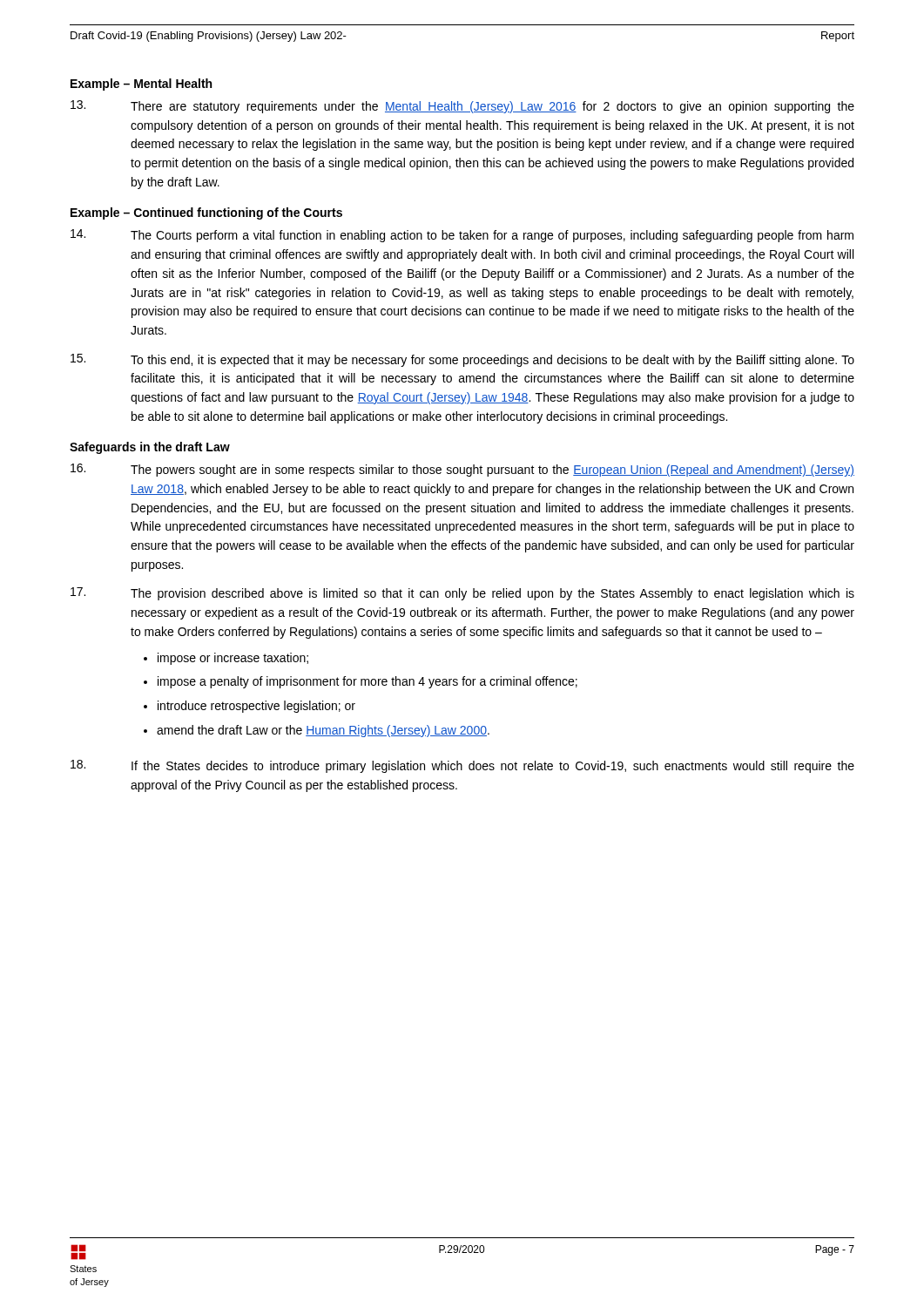Point to the region starting "impose or increase"

(x=233, y=657)
